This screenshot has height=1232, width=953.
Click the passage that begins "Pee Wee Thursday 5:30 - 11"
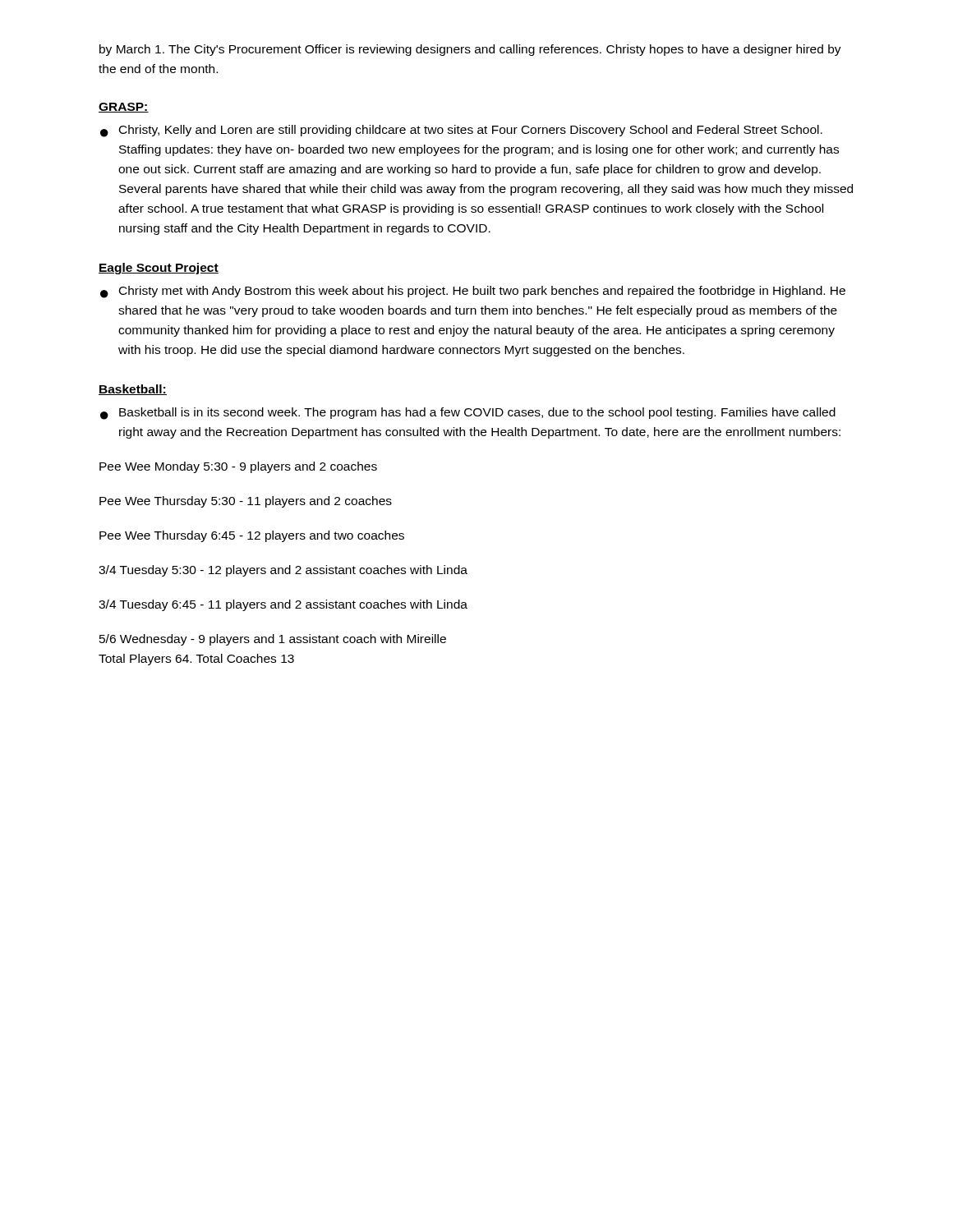[245, 501]
